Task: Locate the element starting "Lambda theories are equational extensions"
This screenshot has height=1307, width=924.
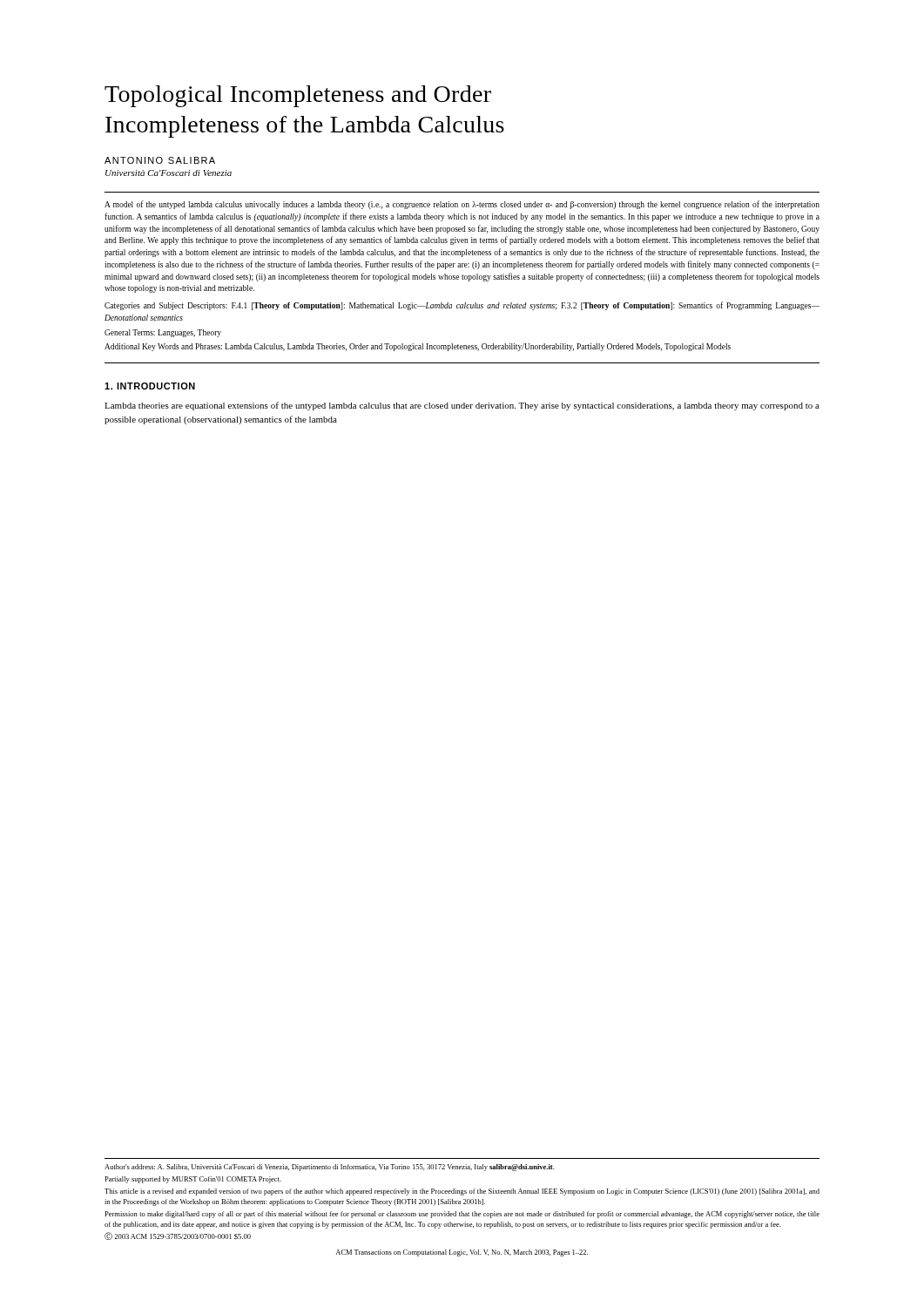Action: 462,413
